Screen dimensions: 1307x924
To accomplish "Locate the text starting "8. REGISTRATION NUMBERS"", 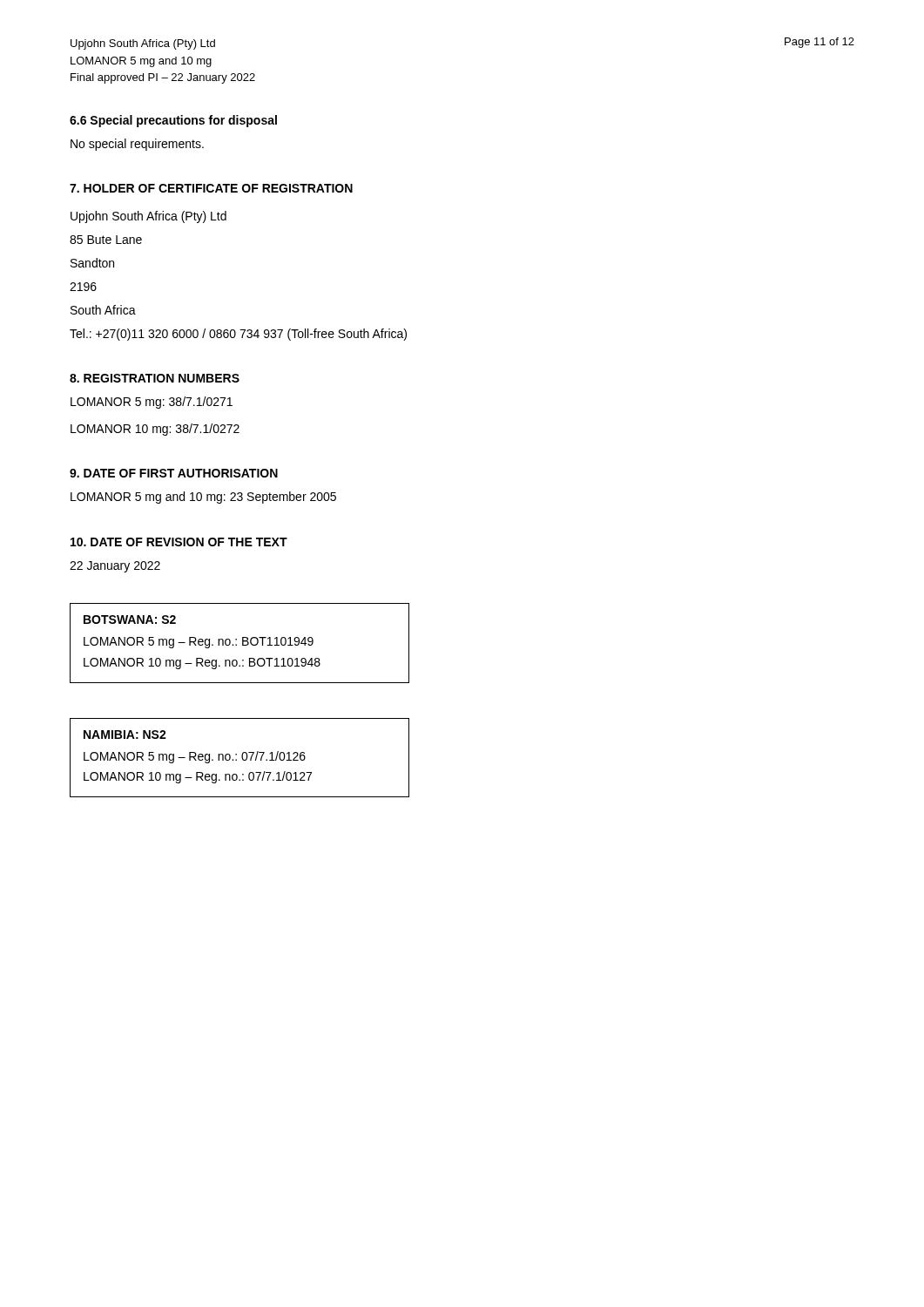I will (155, 379).
